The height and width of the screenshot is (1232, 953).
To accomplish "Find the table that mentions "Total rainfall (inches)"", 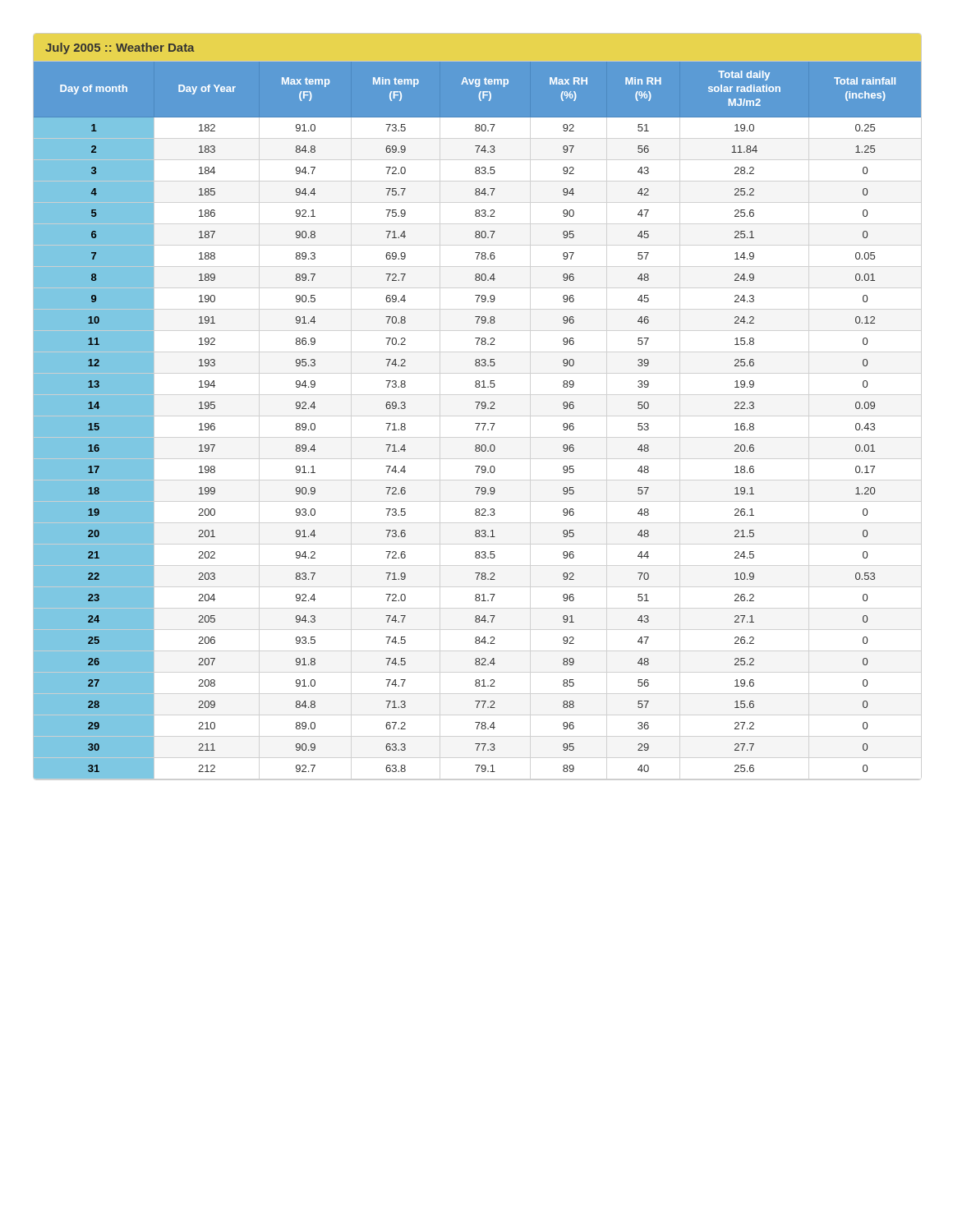I will [x=477, y=406].
